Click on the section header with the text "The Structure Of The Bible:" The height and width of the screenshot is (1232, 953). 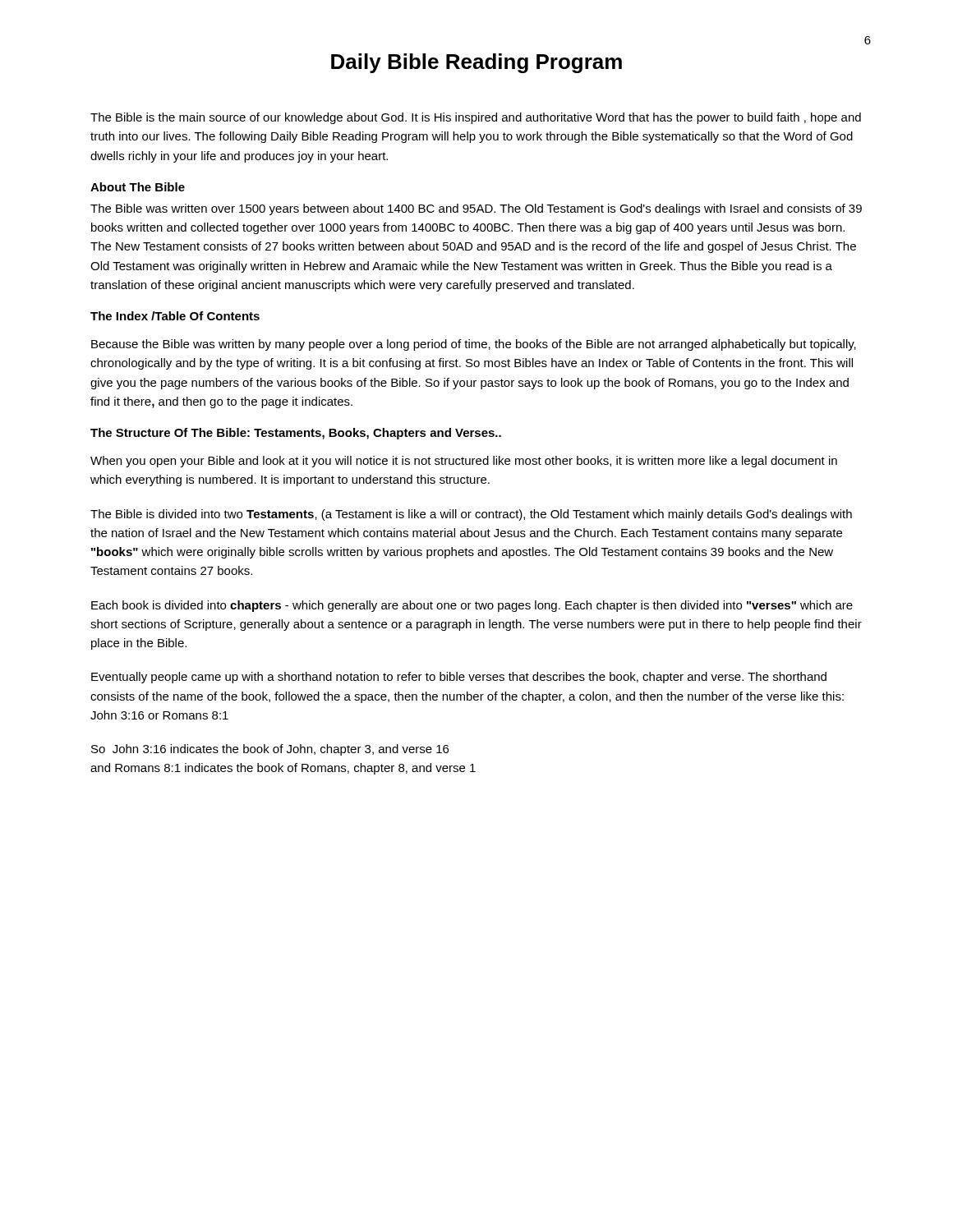point(296,432)
